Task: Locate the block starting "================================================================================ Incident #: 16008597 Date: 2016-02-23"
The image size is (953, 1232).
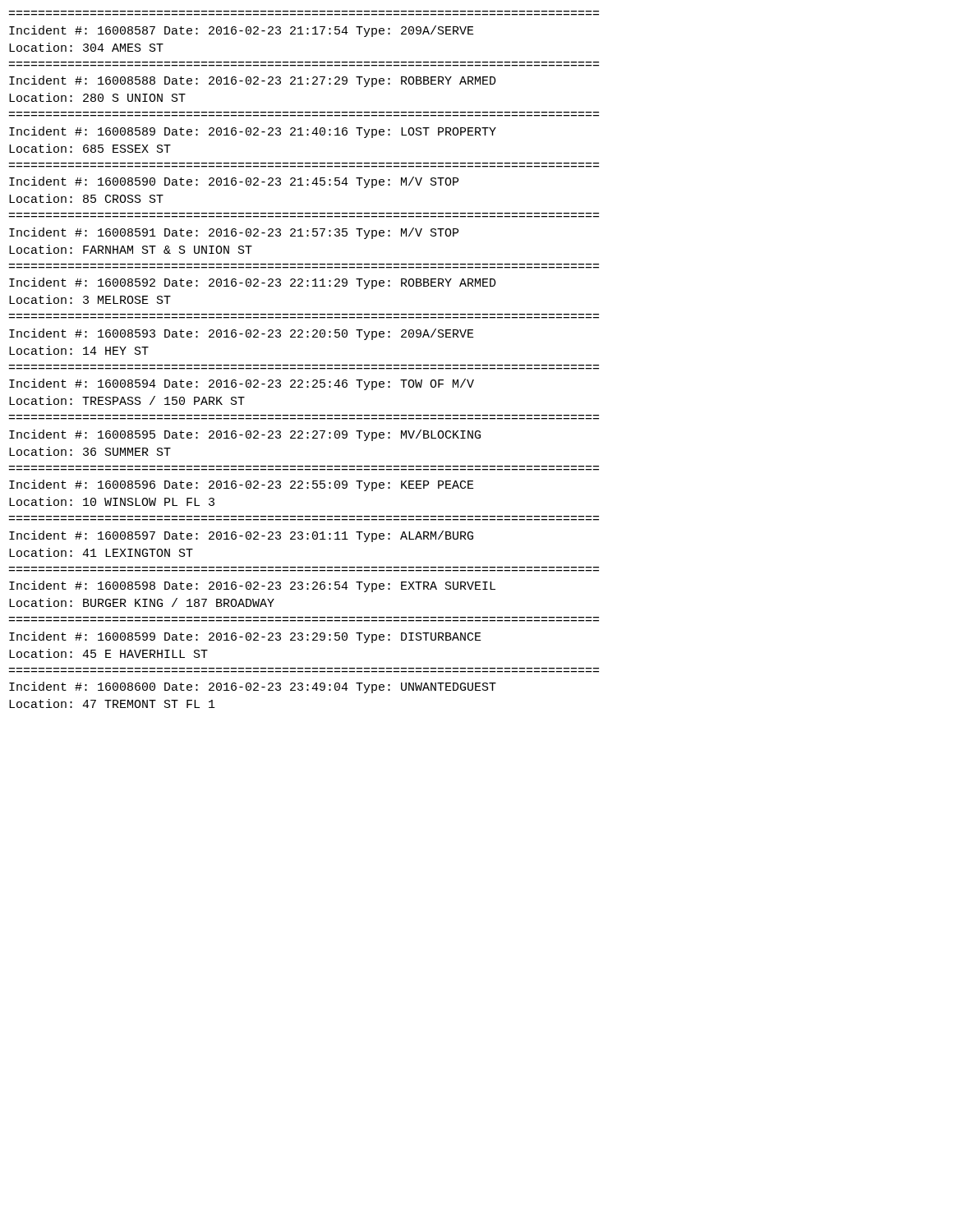Action: pos(476,537)
